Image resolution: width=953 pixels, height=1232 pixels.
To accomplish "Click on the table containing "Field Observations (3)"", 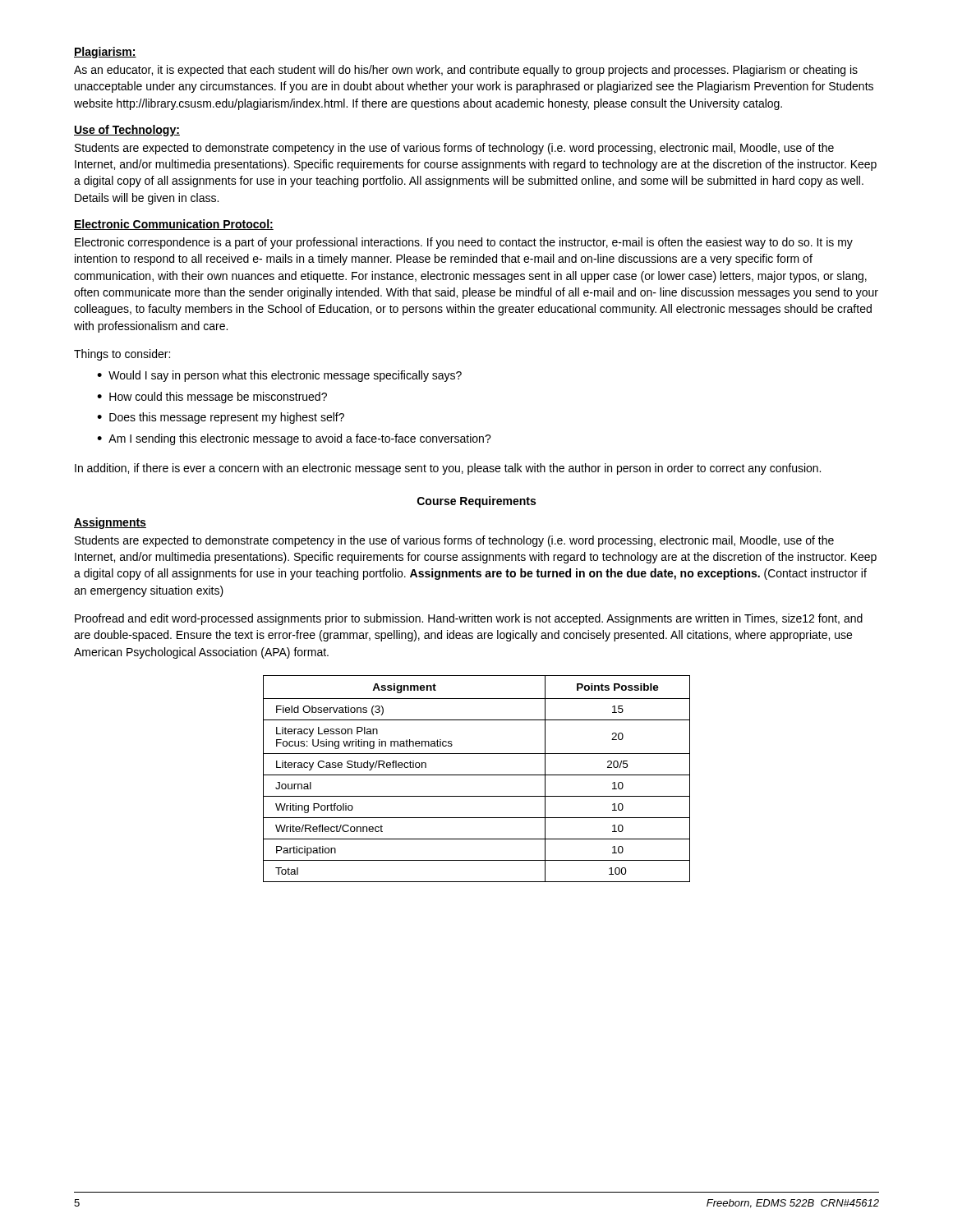I will (476, 779).
